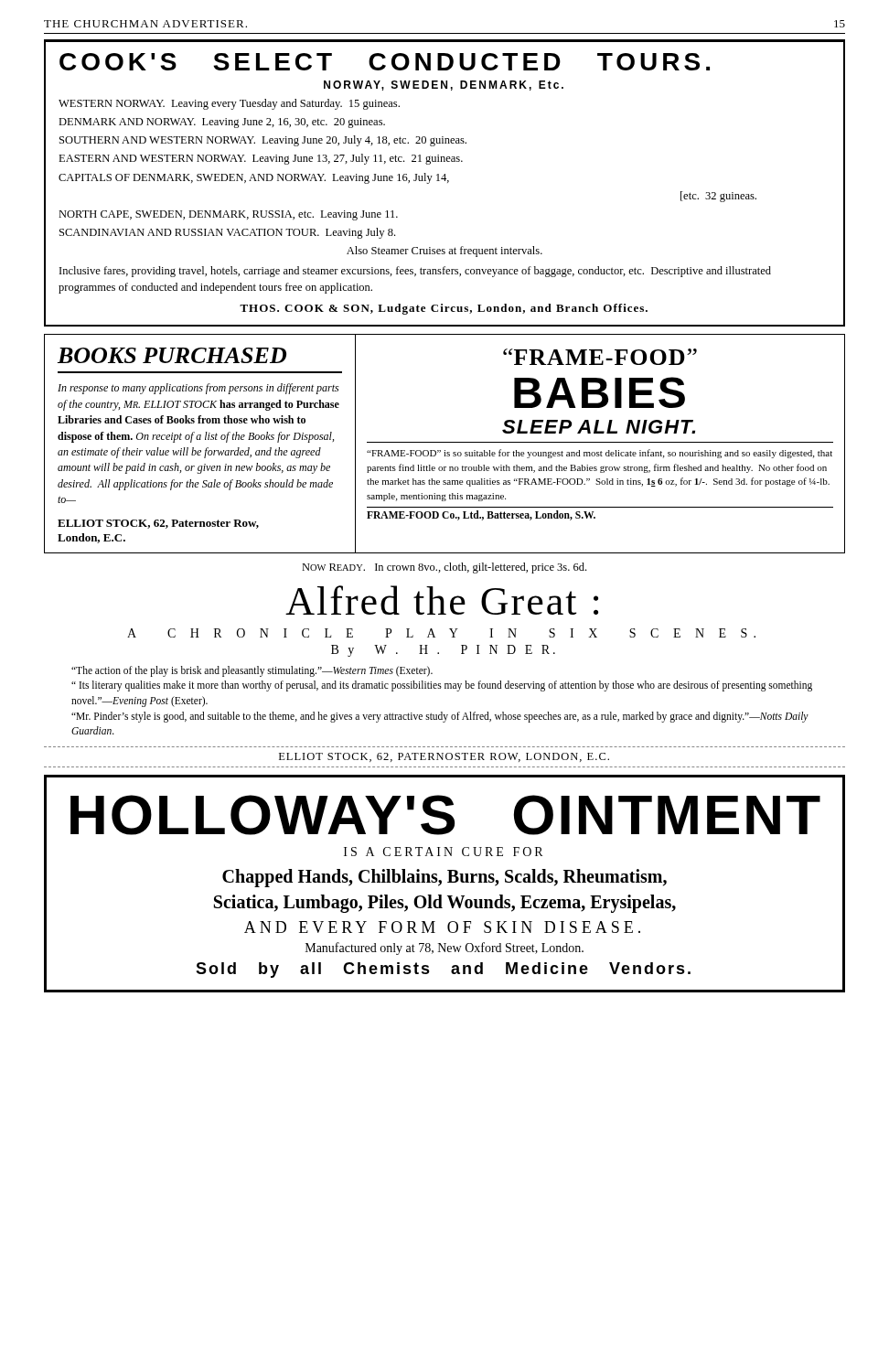Click on the text block containing "Manufactured only at 78, New Oxford Street,"

444,948
